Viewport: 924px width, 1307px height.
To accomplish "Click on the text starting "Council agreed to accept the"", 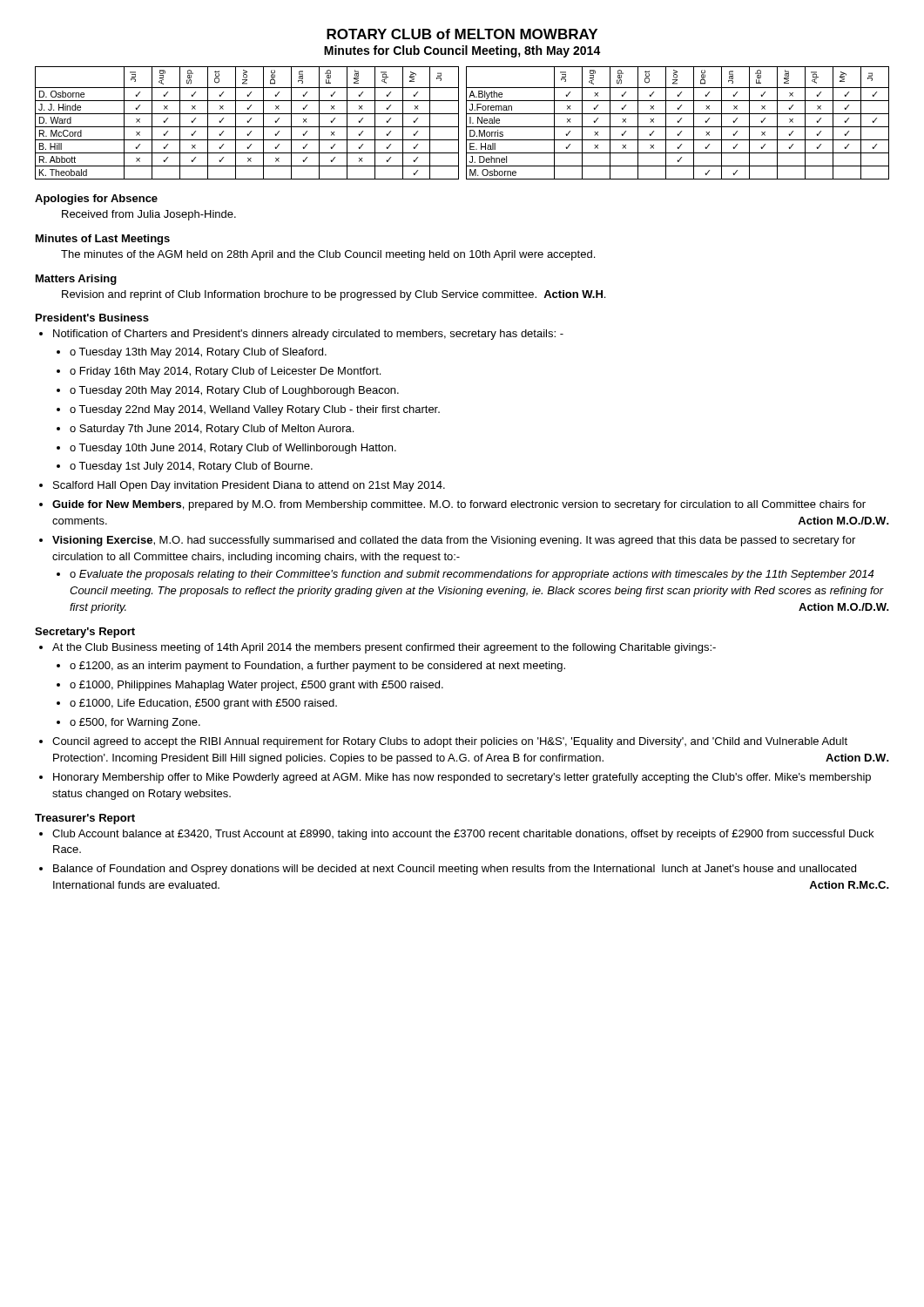I will pos(471,751).
